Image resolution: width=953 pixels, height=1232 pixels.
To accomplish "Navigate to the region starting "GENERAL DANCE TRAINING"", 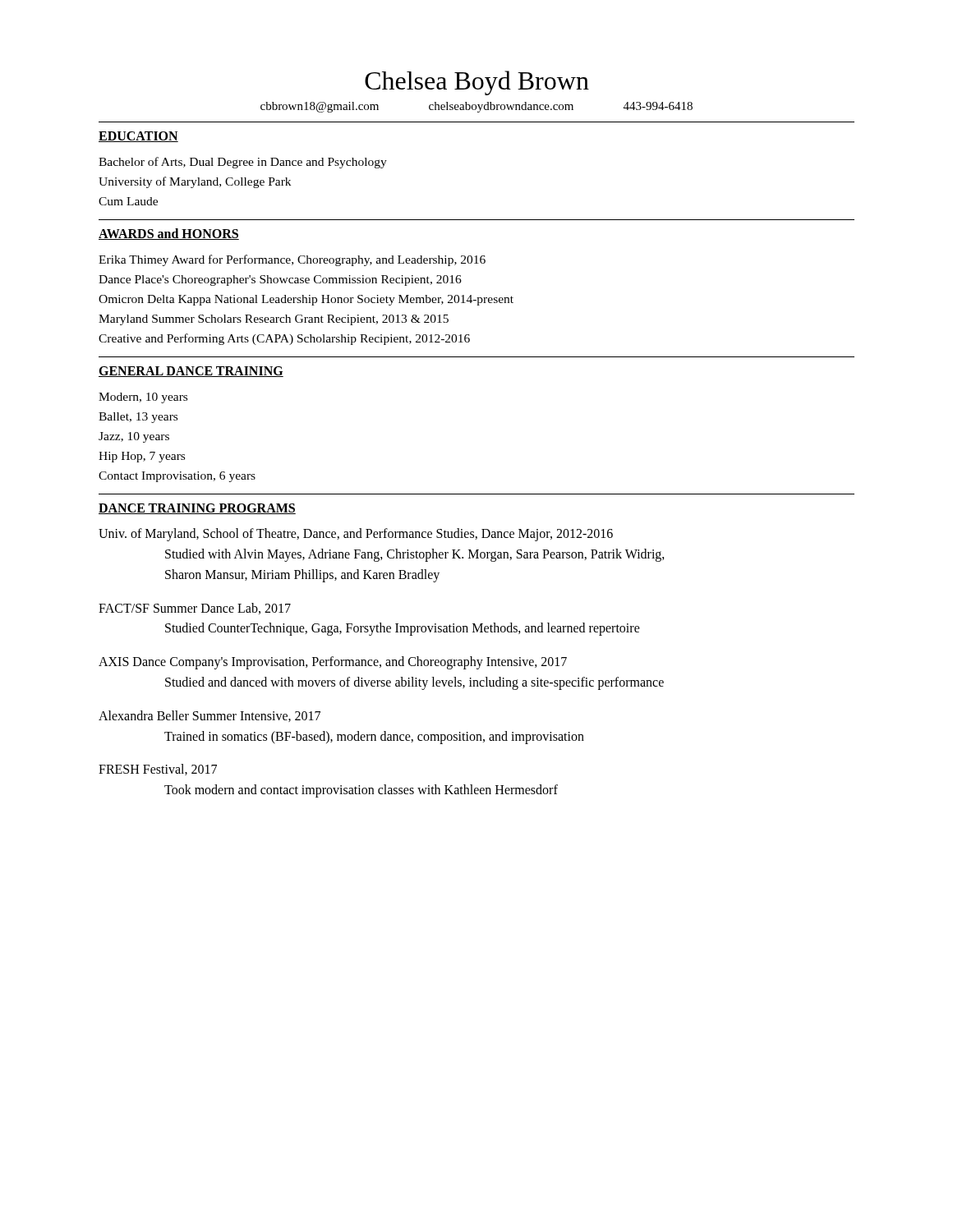I will 191,371.
